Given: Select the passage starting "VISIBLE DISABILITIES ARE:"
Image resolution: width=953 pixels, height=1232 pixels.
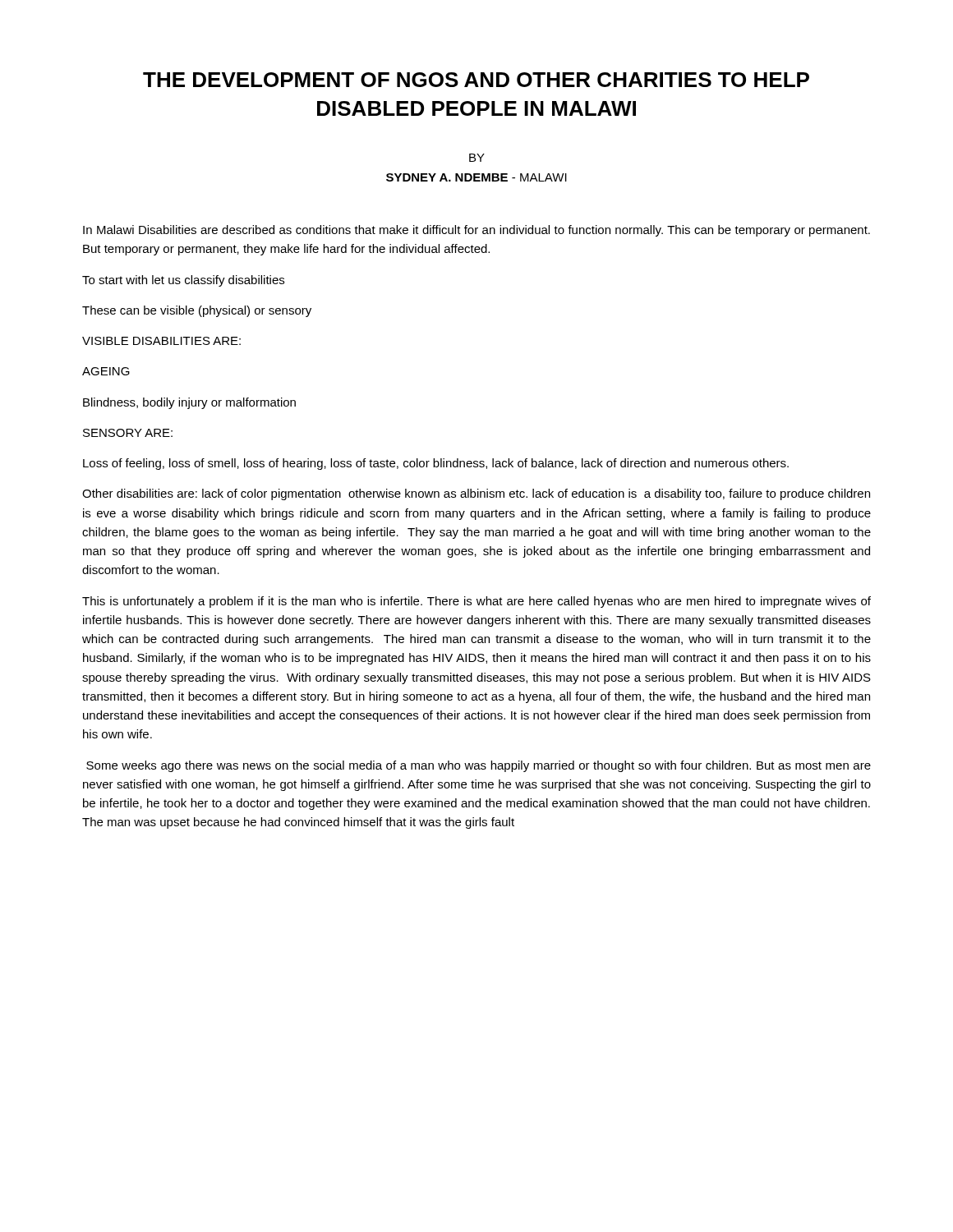Looking at the screenshot, I should (162, 341).
